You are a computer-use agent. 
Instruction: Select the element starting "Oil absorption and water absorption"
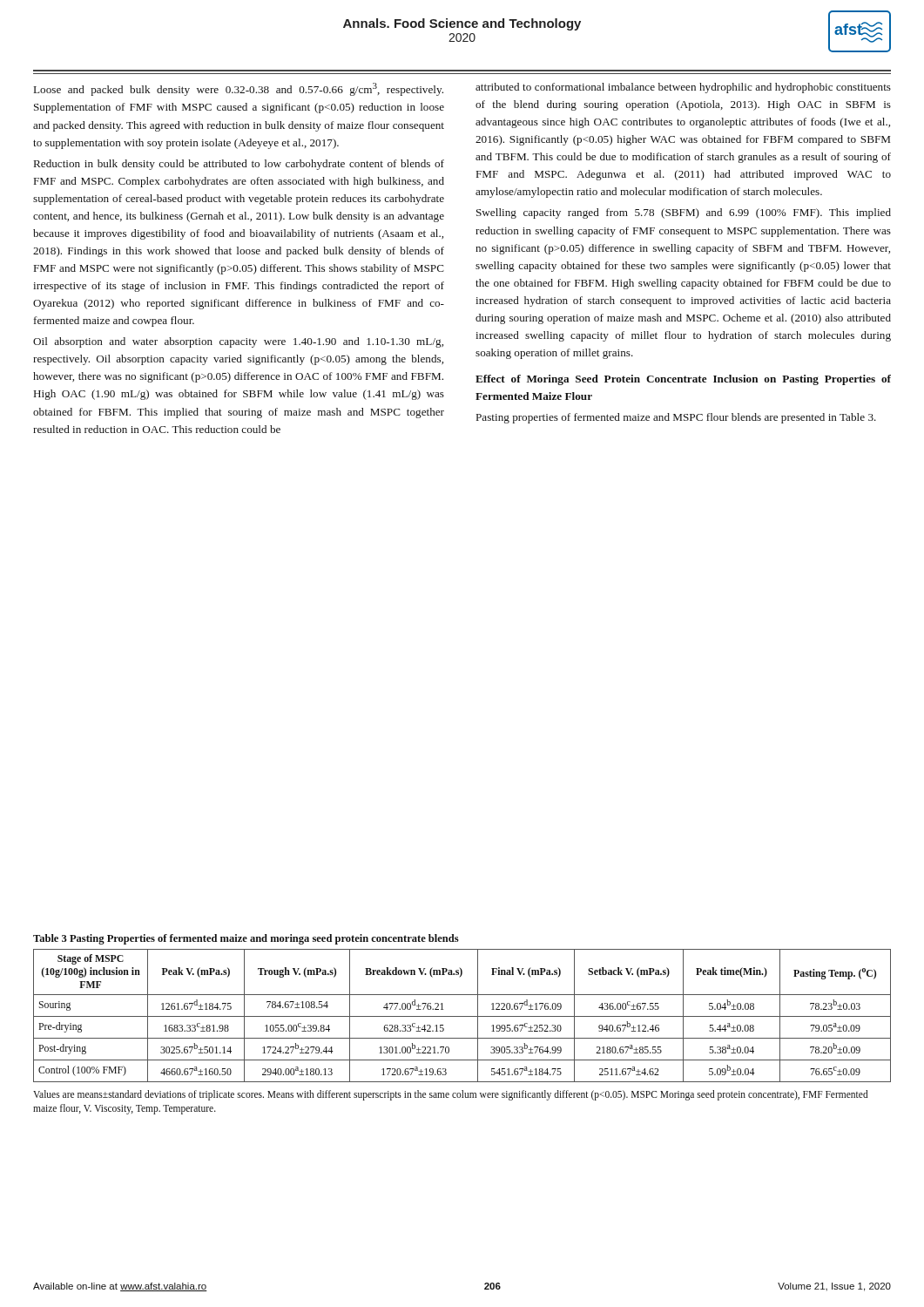(239, 385)
